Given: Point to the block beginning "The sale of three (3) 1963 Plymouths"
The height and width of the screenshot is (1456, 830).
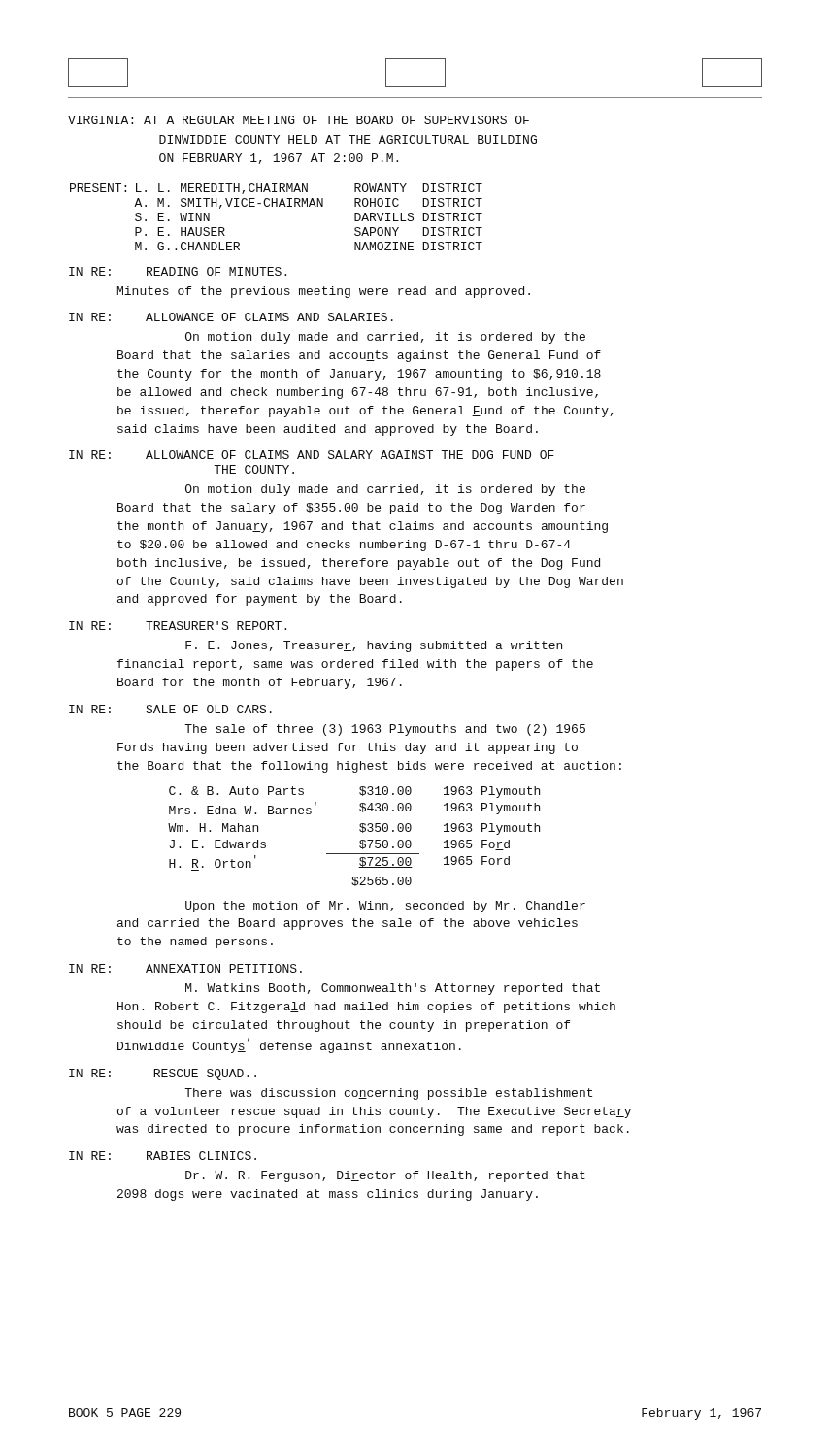Looking at the screenshot, I should click(x=370, y=748).
